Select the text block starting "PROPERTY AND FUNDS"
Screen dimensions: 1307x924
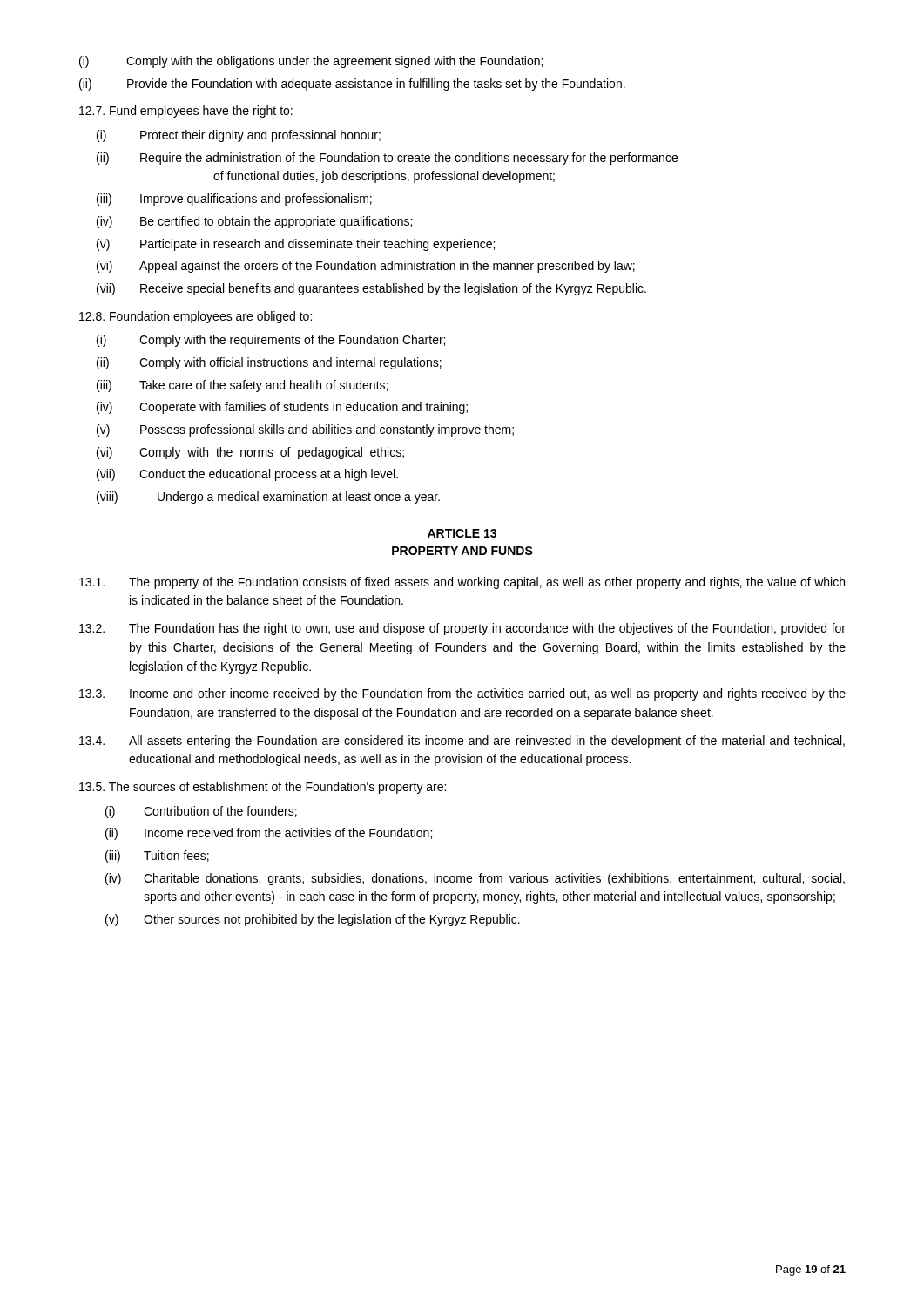(462, 550)
